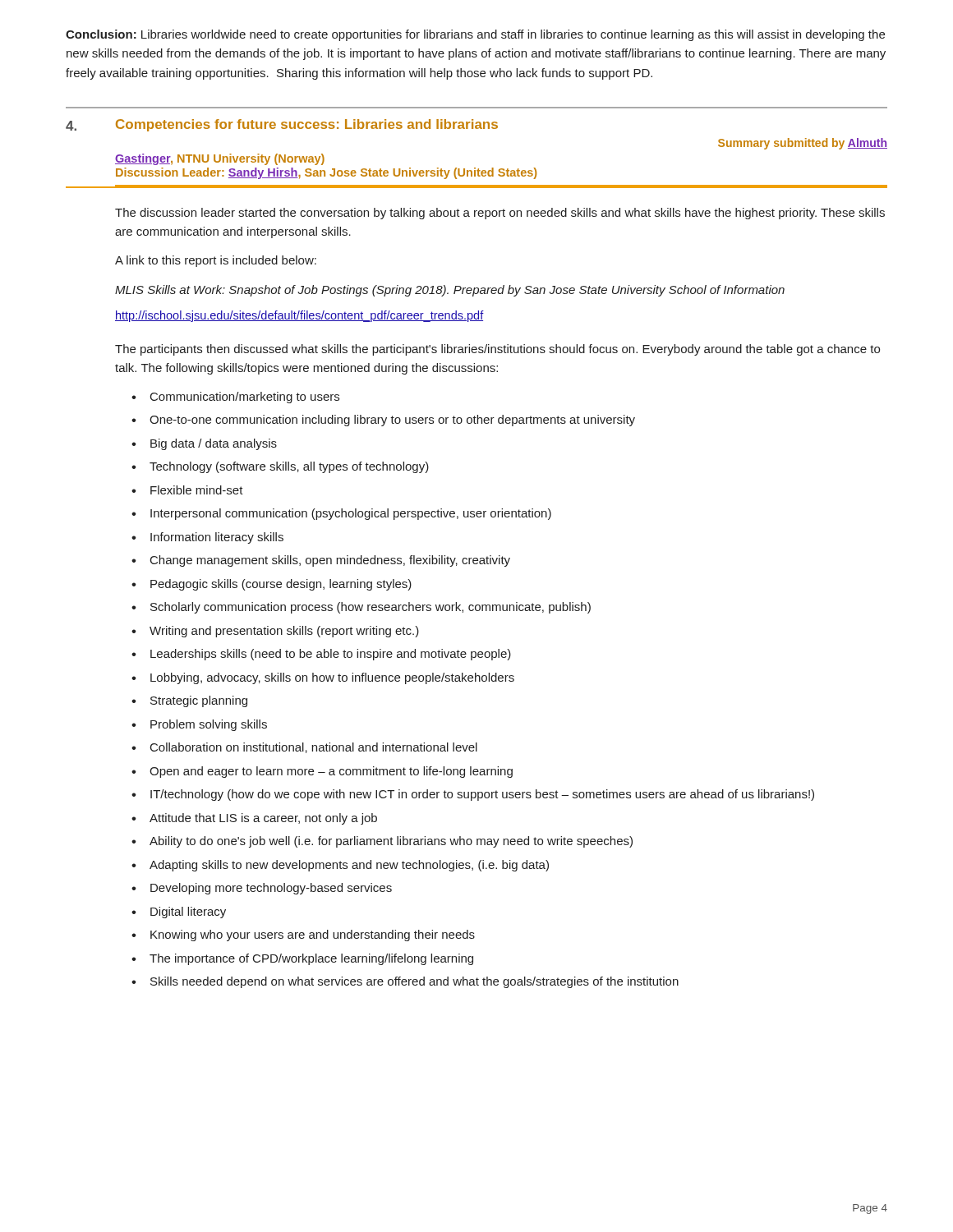Select the element starting "Lobbying, advocacy, skills on how to"
This screenshot has height=1232, width=953.
[x=509, y=678]
